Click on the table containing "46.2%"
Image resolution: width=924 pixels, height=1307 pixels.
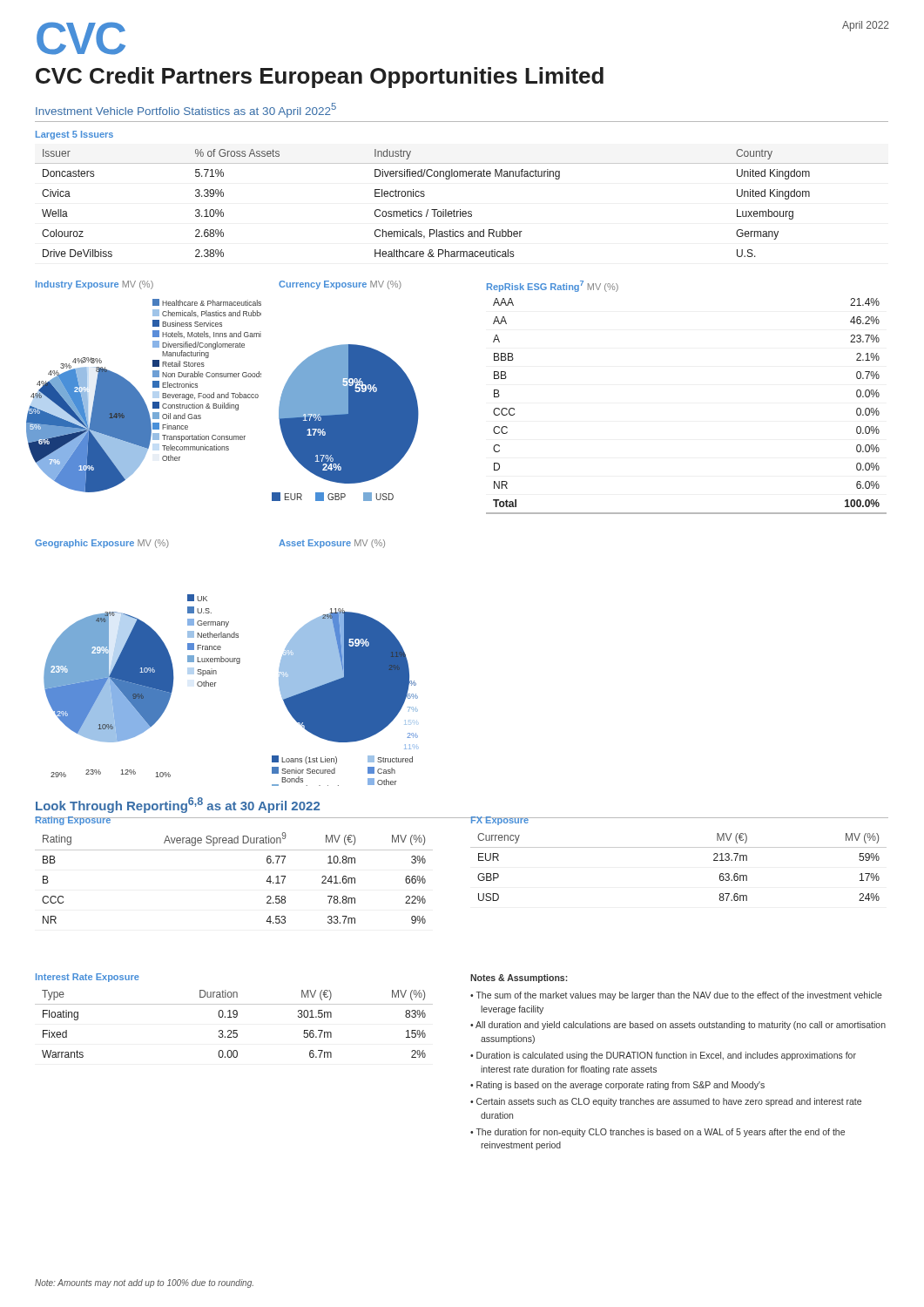coord(686,404)
